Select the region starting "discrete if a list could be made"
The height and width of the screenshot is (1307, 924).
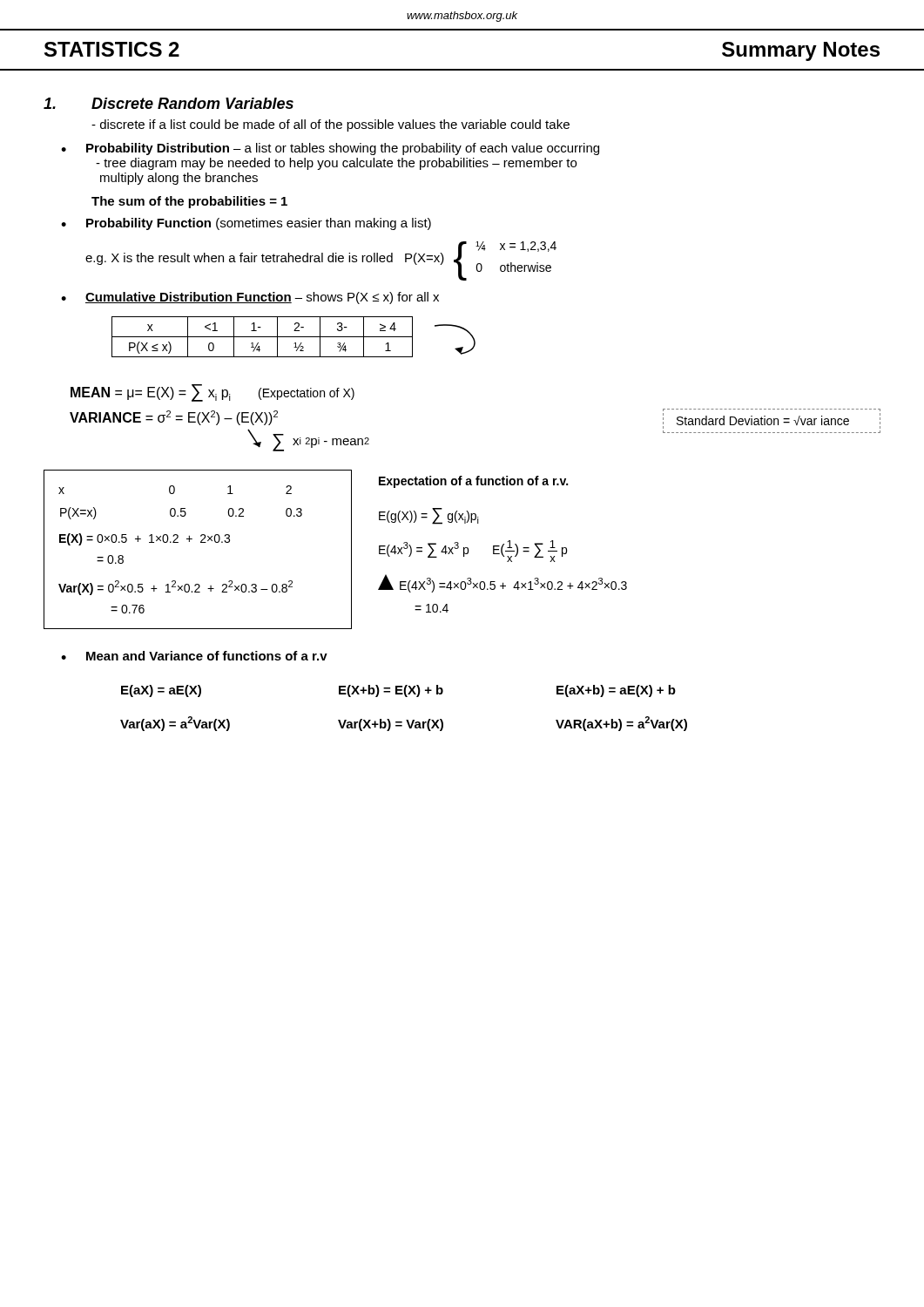331,124
